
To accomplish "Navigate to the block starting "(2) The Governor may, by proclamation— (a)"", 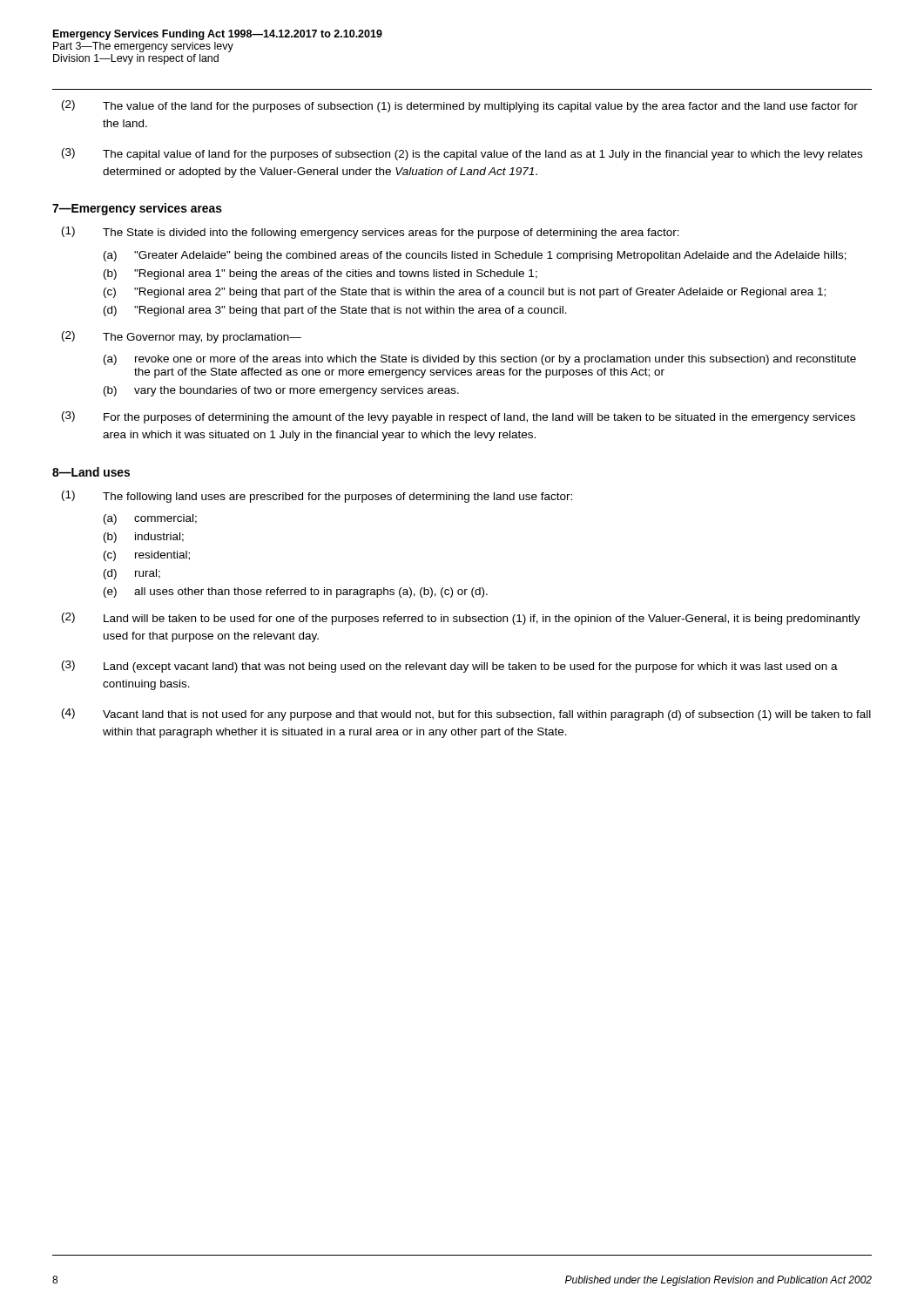I will (462, 365).
